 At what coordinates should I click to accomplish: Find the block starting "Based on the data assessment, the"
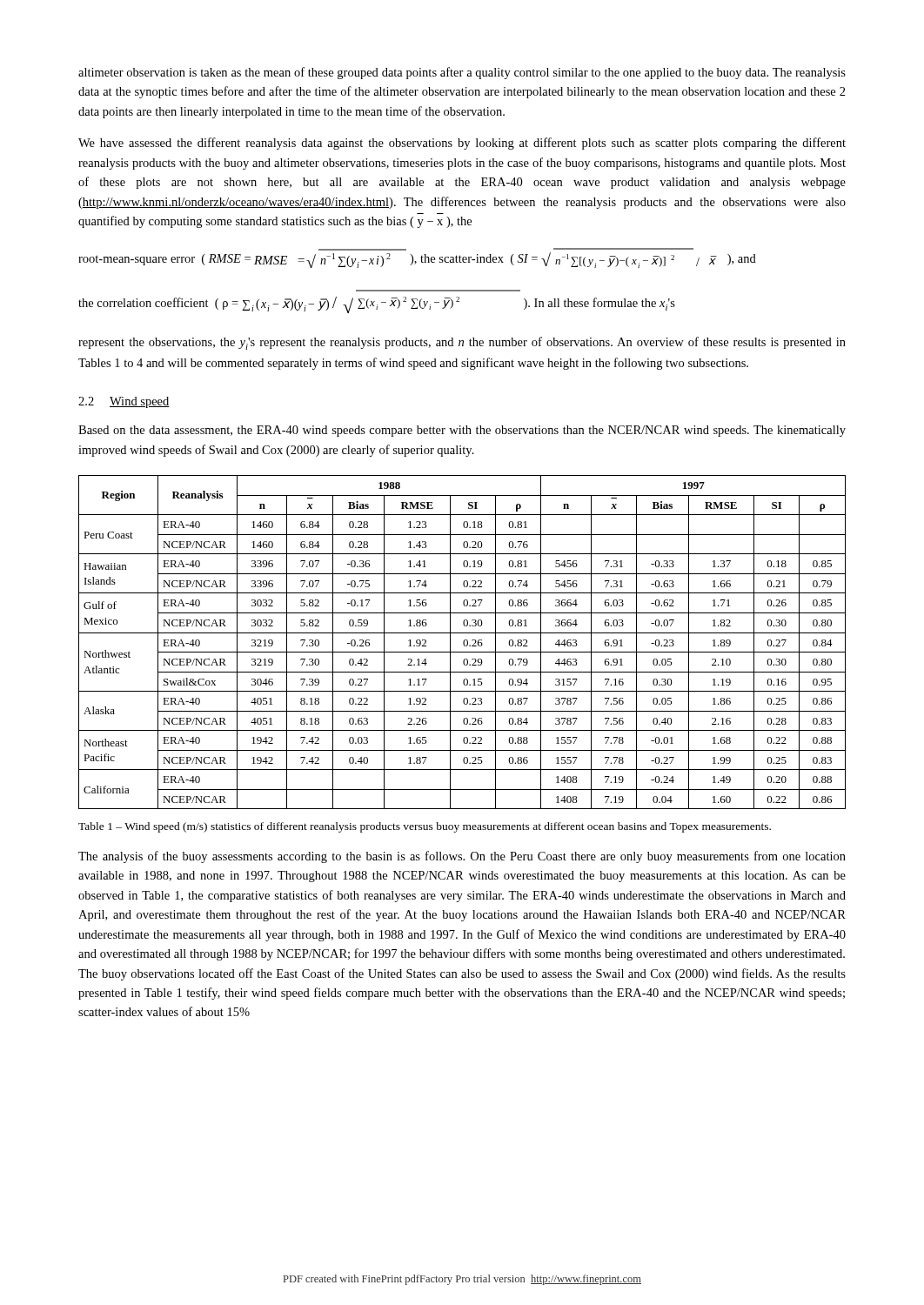(x=462, y=440)
